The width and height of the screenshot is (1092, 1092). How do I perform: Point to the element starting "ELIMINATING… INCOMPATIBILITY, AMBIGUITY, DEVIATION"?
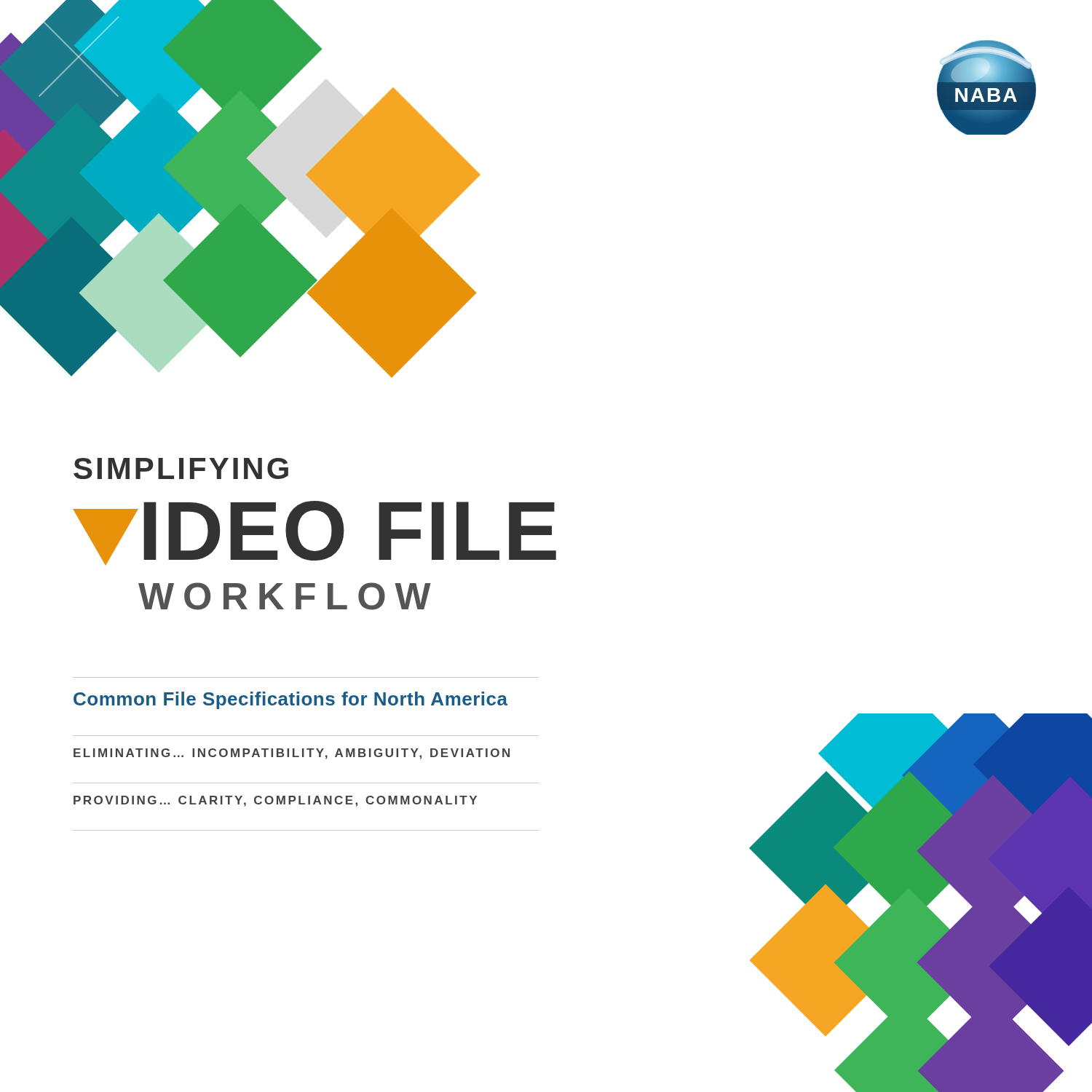[x=293, y=753]
